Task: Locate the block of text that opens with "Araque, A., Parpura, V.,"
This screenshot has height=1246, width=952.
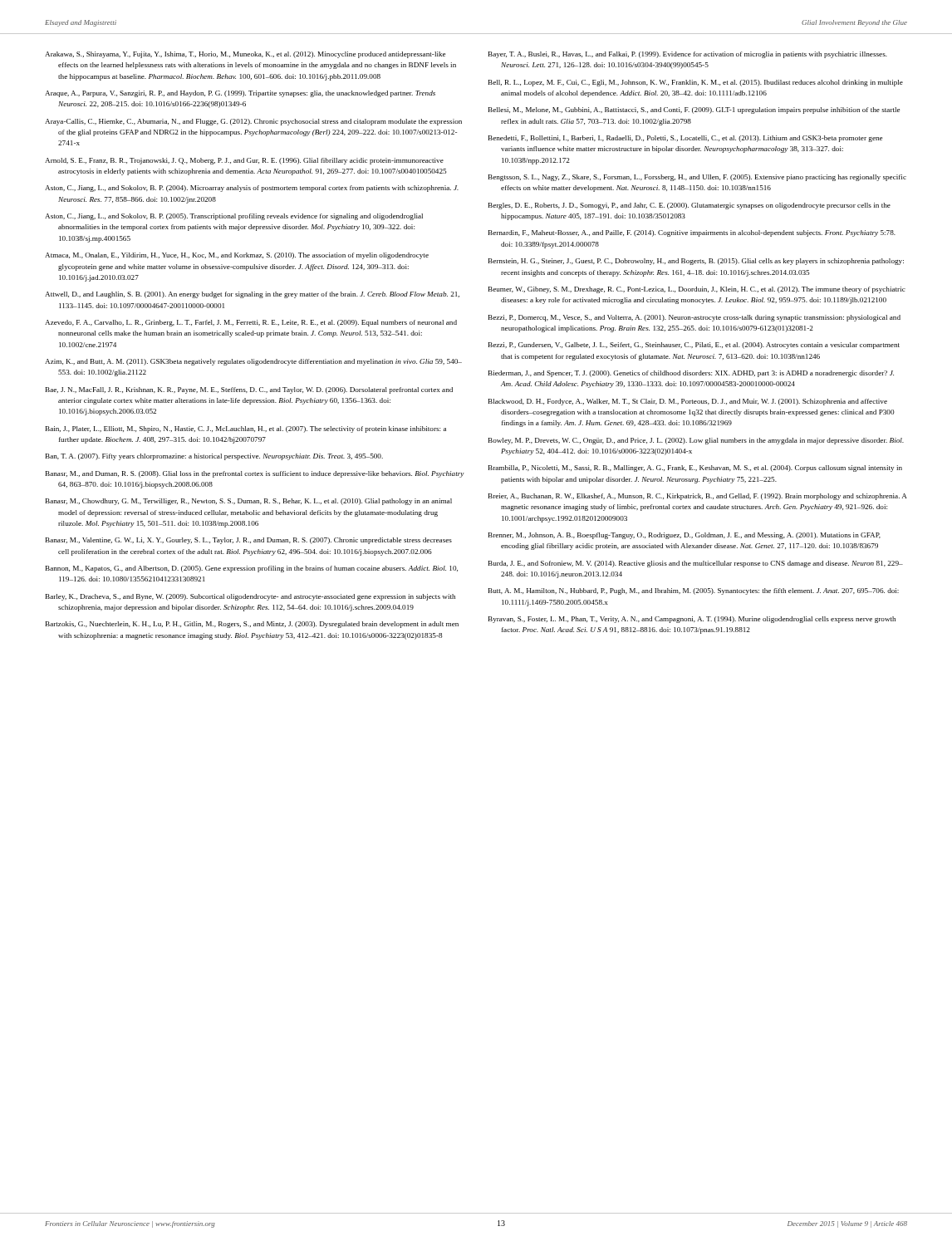Action: tap(240, 99)
